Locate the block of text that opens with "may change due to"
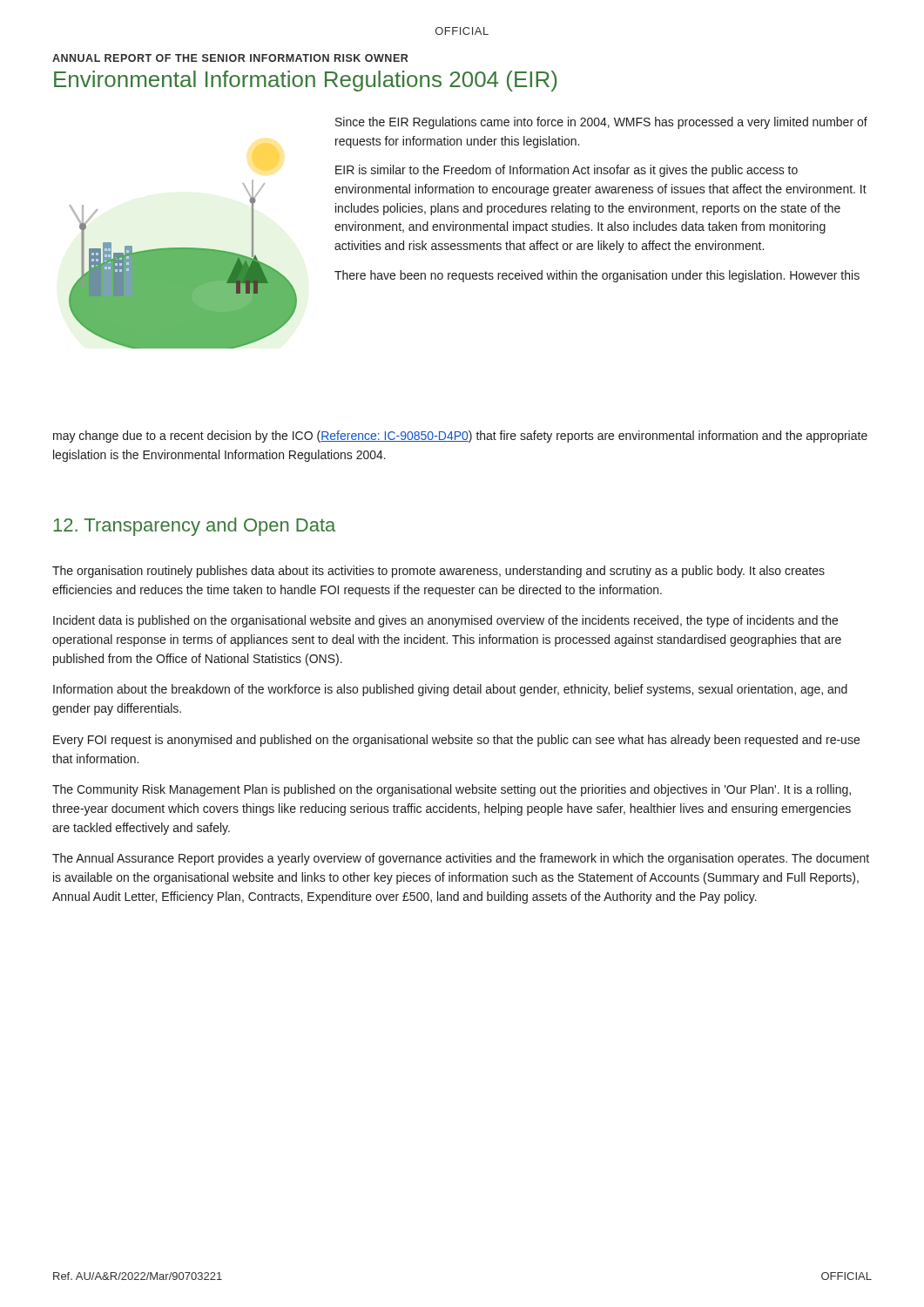This screenshot has width=924, height=1307. 462,446
